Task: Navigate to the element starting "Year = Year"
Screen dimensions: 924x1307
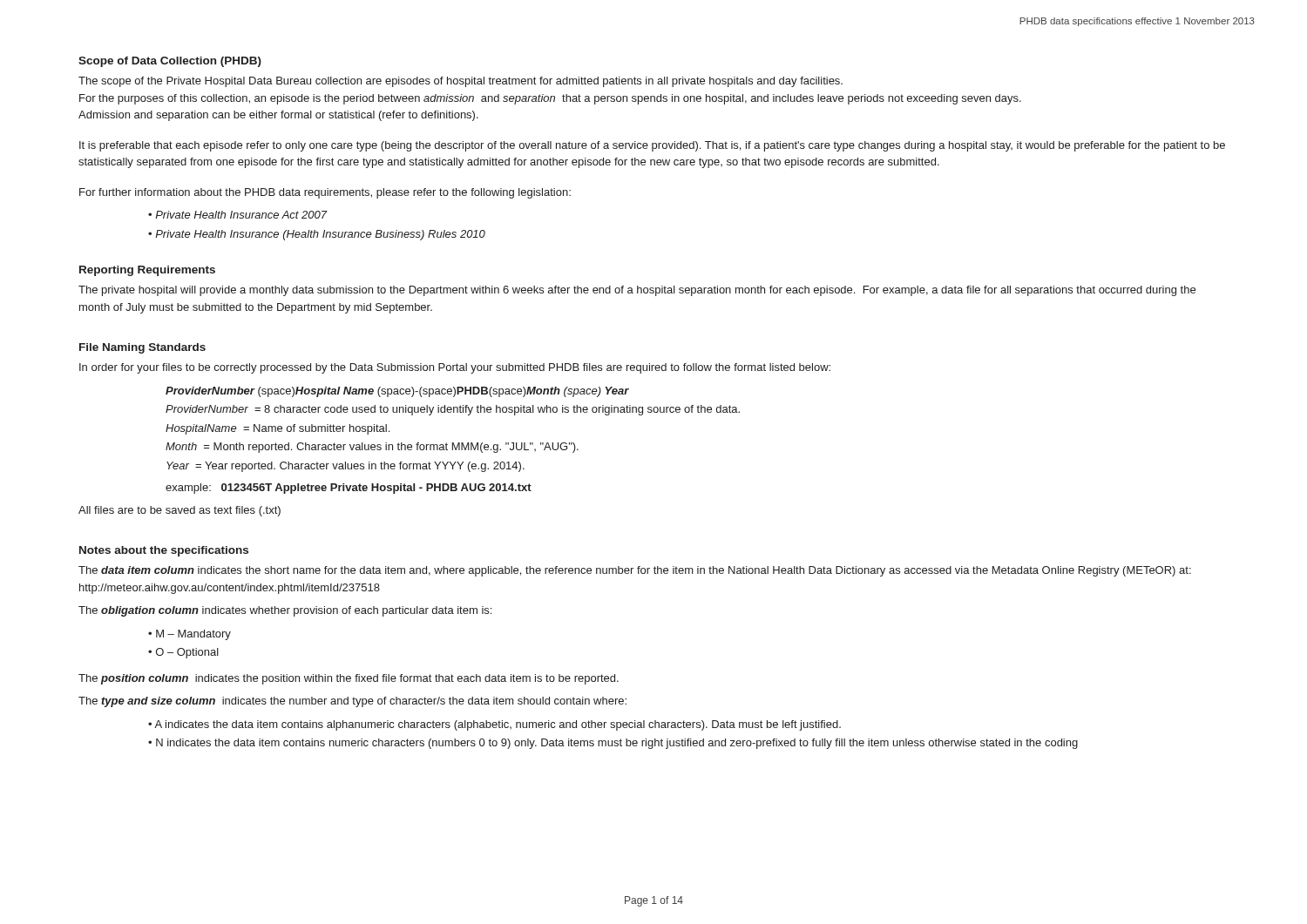Action: pos(345,465)
